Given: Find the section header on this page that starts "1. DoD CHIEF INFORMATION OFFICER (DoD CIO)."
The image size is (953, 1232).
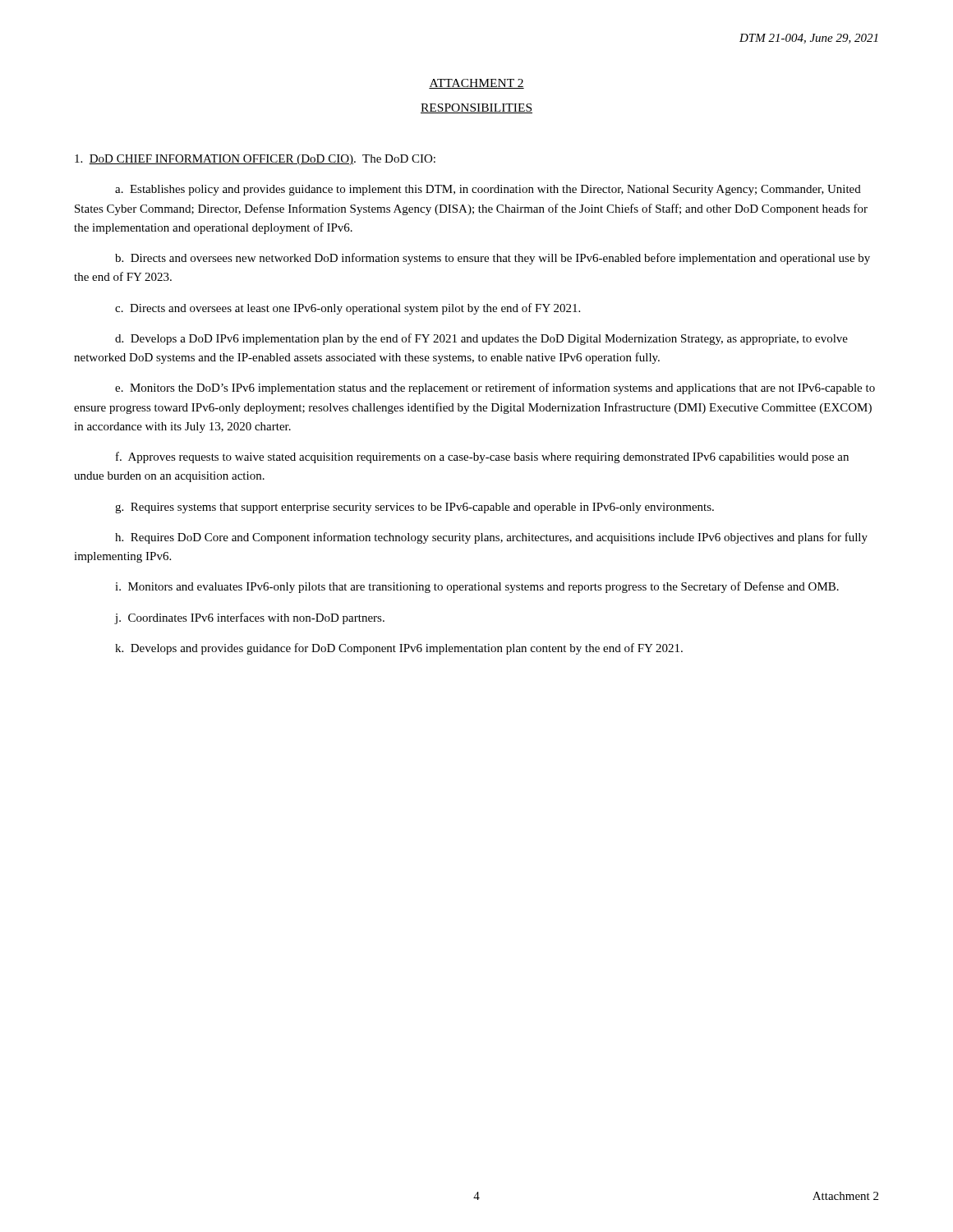Looking at the screenshot, I should [255, 158].
